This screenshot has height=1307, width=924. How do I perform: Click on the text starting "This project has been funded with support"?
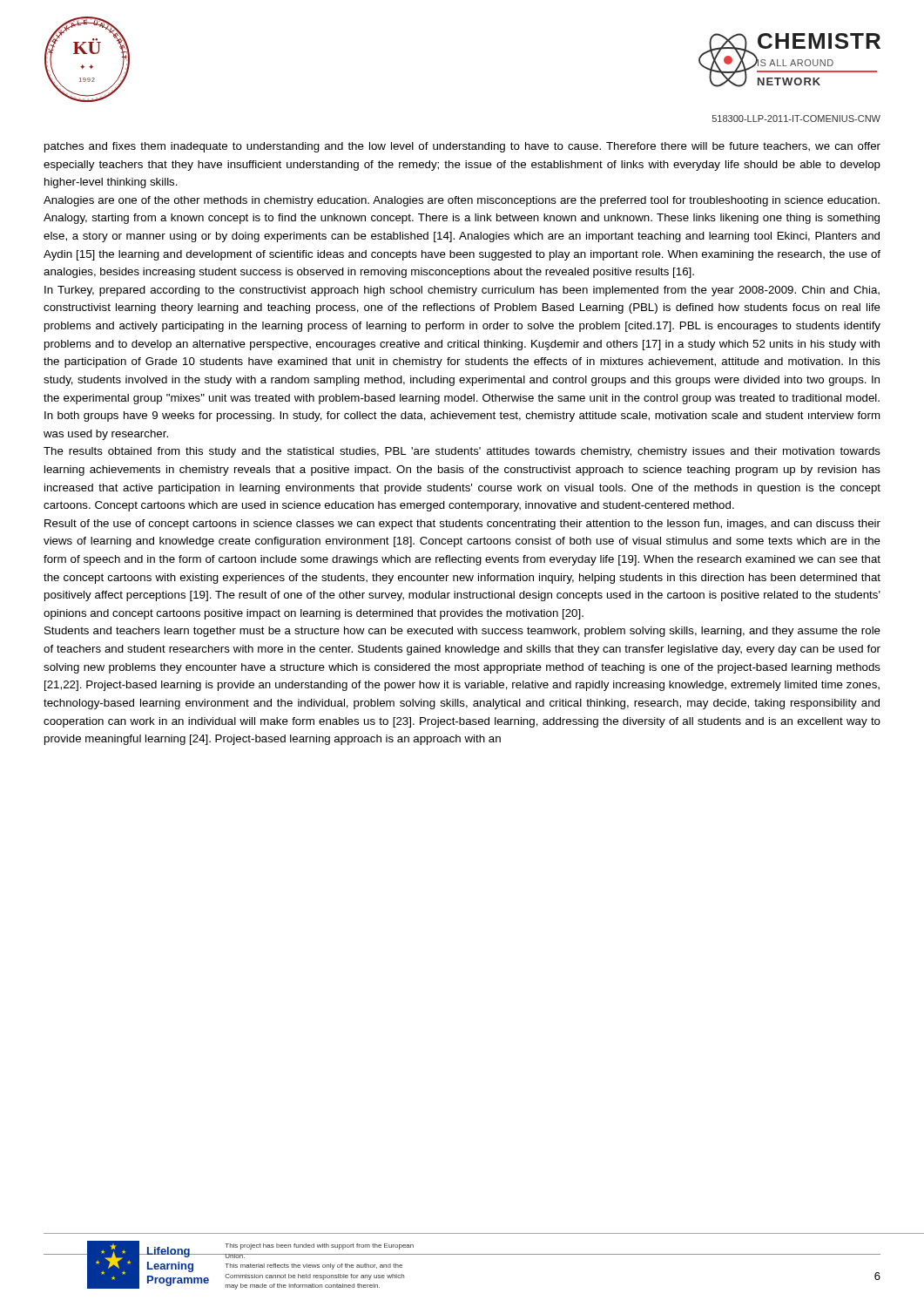[x=319, y=1266]
